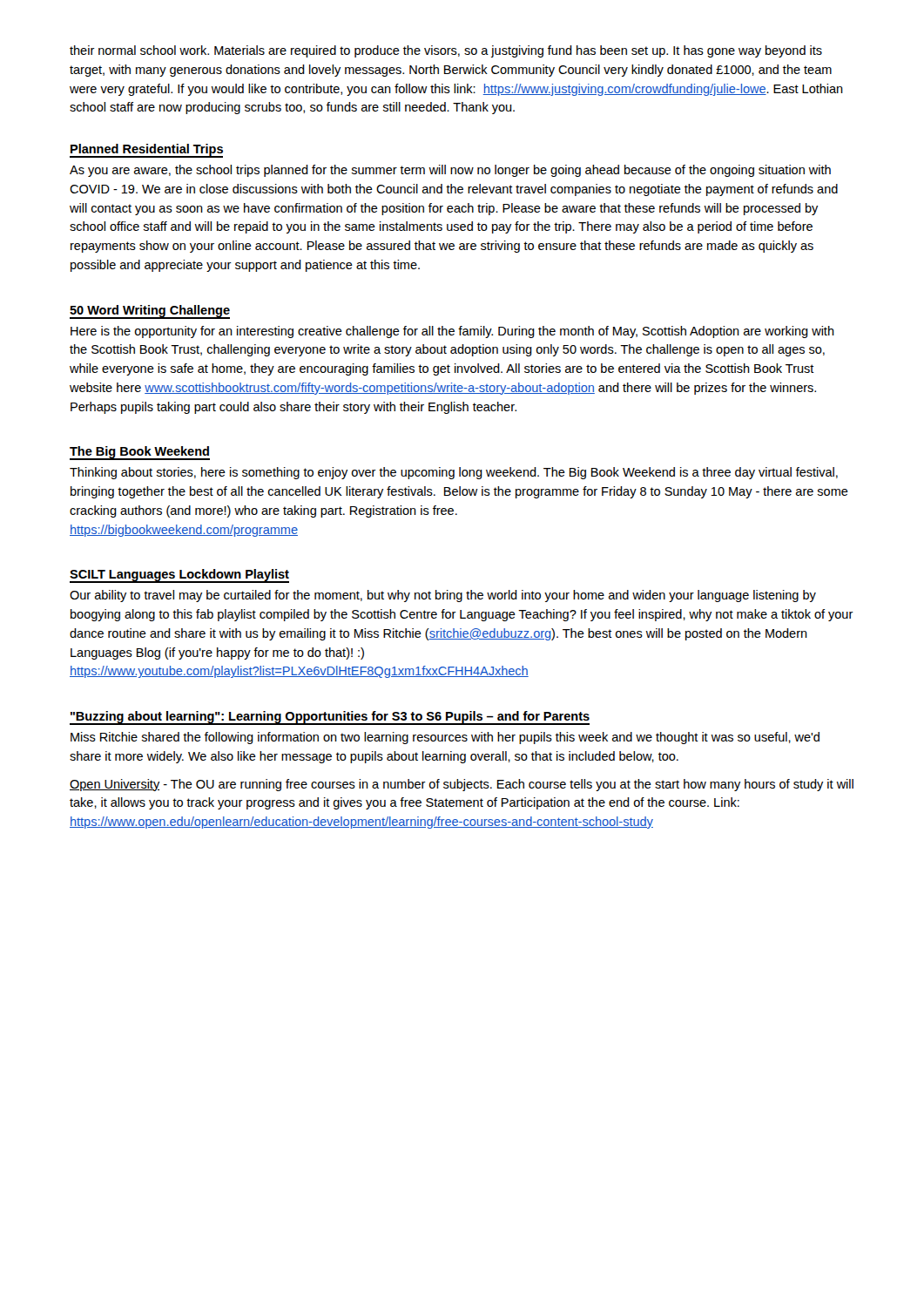Locate the text "Planned Residential Trips"
This screenshot has width=924, height=1307.
pyautogui.click(x=147, y=150)
